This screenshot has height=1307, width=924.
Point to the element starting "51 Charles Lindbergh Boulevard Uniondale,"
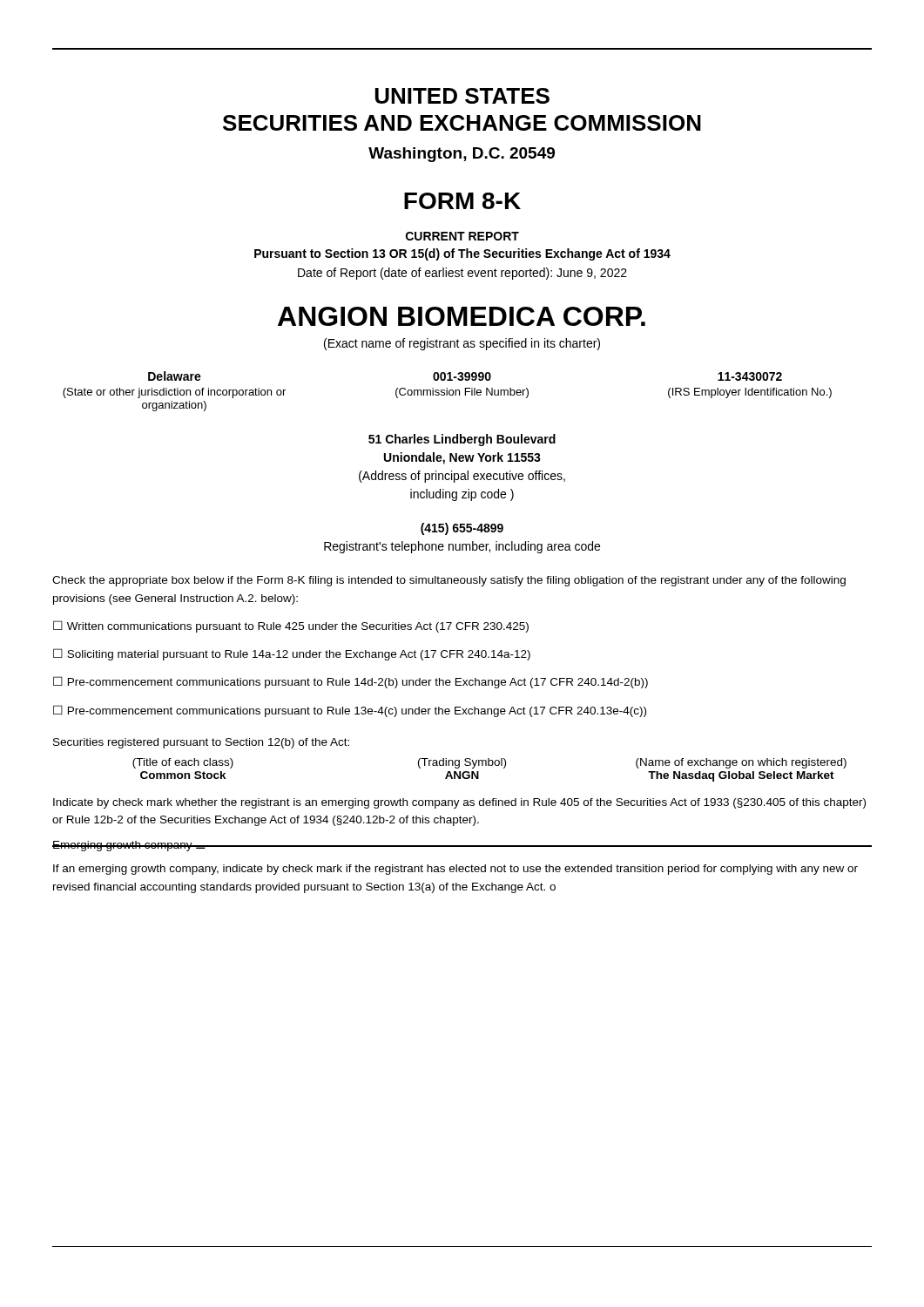tap(462, 467)
